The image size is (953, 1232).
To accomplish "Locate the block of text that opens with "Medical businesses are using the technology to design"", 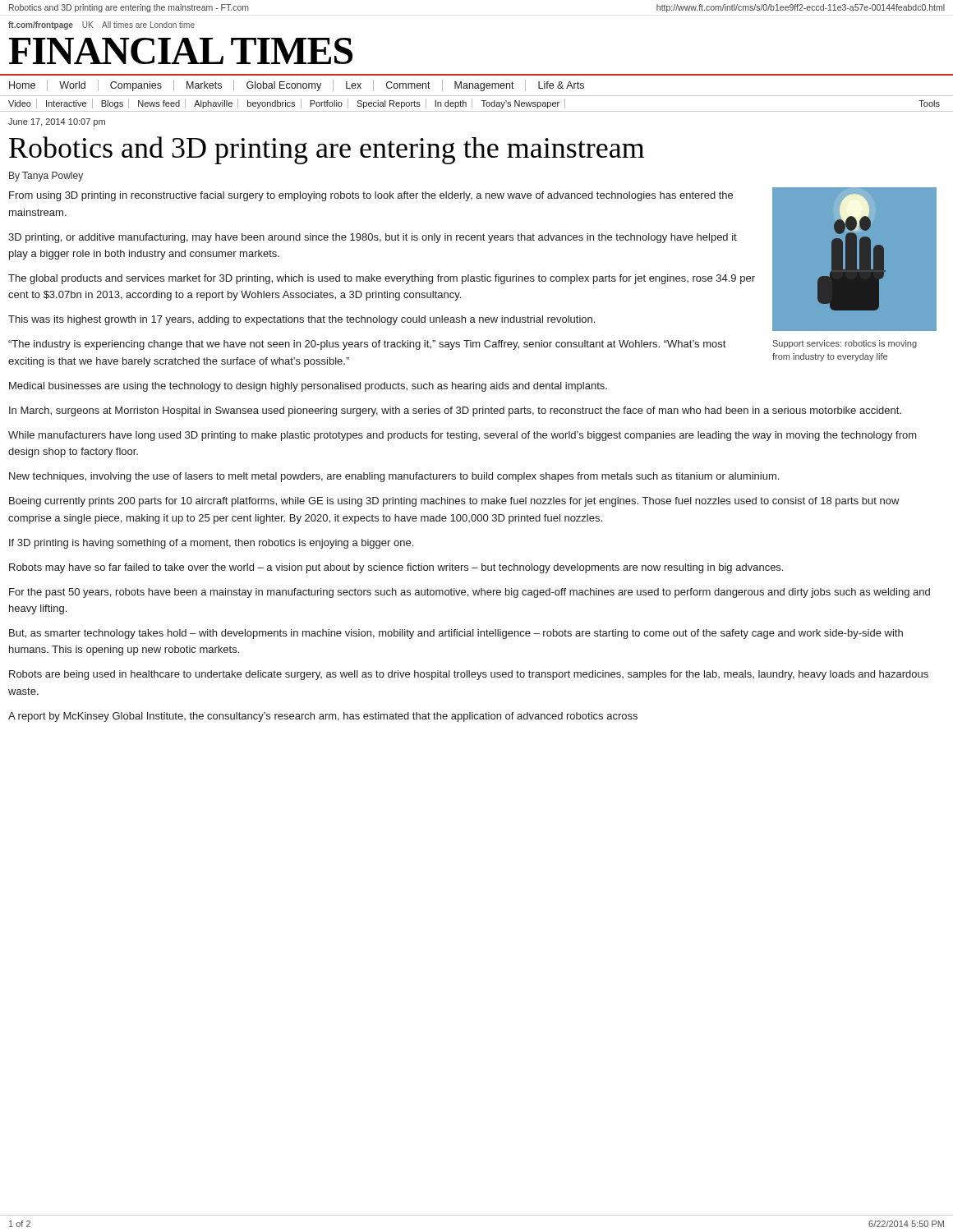I will point(476,386).
